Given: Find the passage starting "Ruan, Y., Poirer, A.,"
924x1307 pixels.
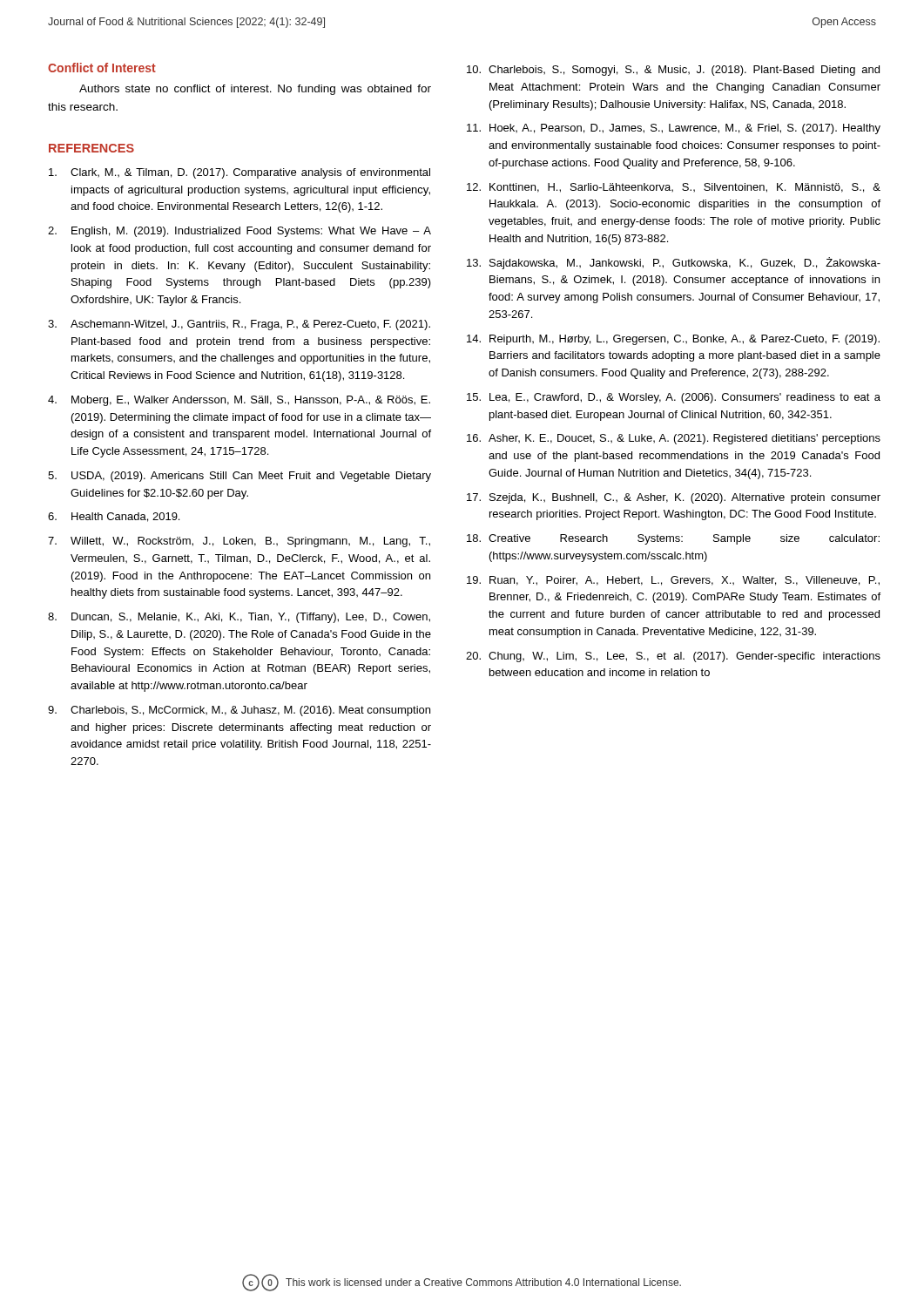Looking at the screenshot, I should point(684,606).
